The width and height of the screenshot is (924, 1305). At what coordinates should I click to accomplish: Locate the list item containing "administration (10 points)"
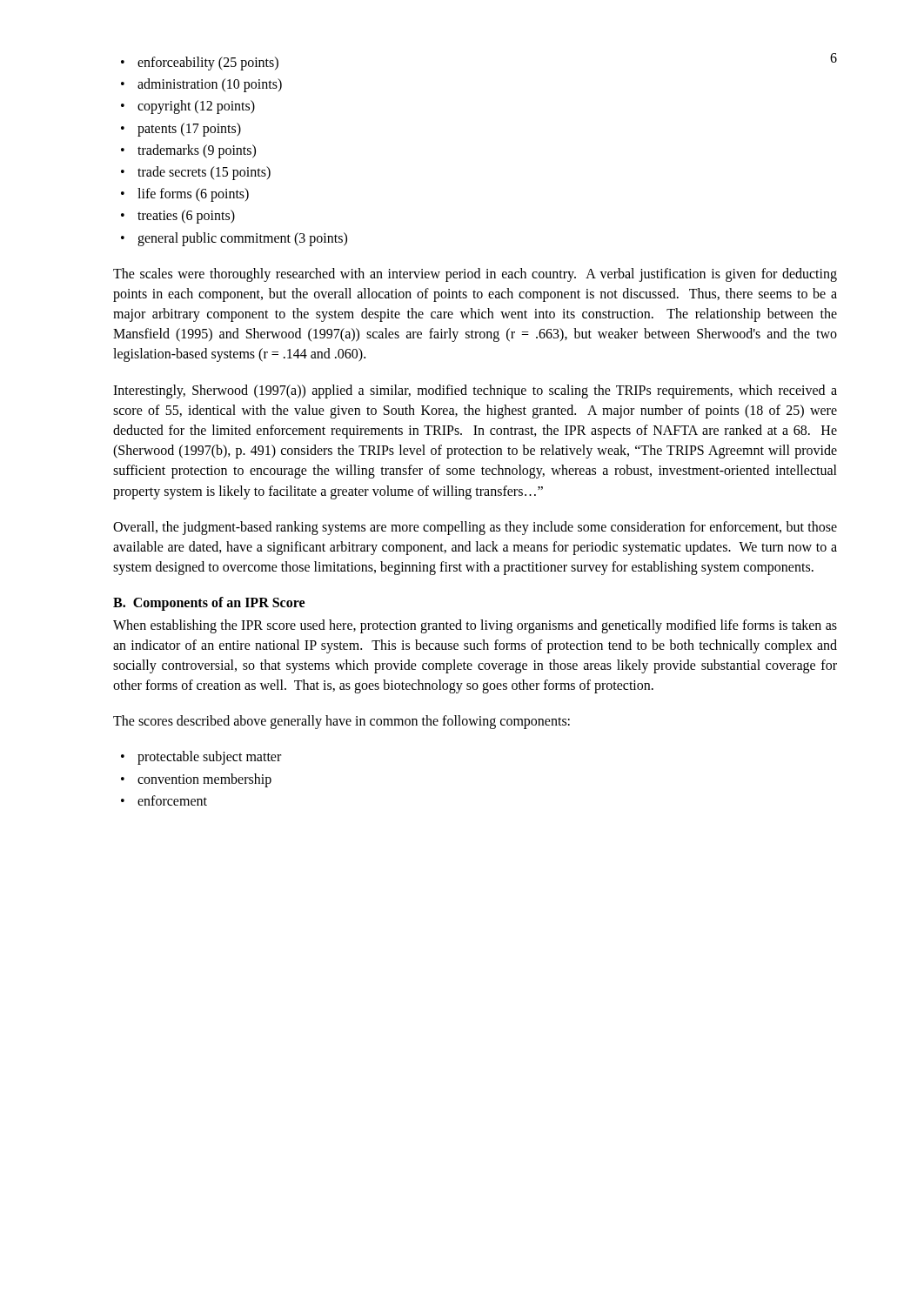coord(210,84)
